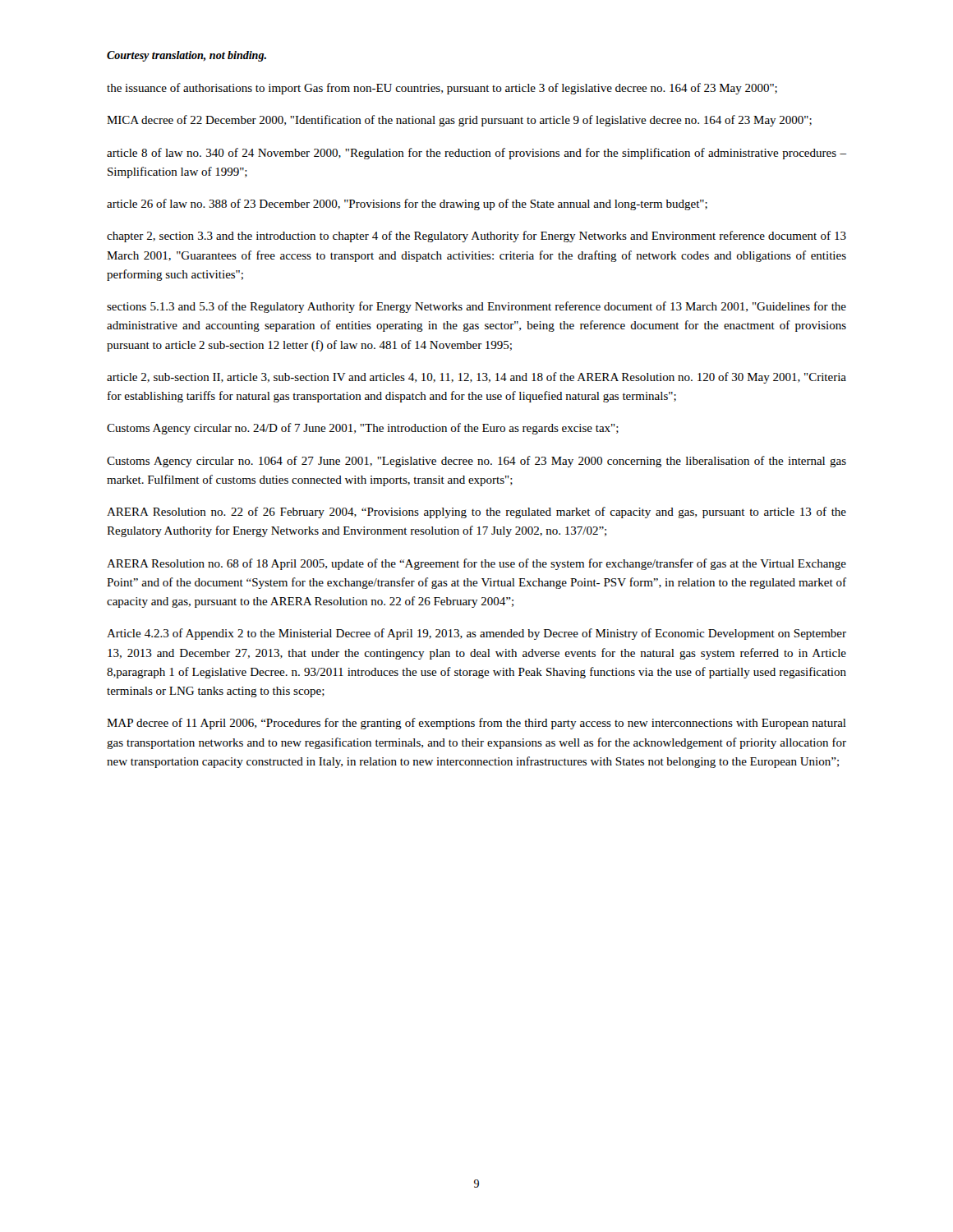This screenshot has width=953, height=1232.
Task: Click on the region starting "Customs Agency circular no. 24/D of 7"
Action: coord(363,428)
